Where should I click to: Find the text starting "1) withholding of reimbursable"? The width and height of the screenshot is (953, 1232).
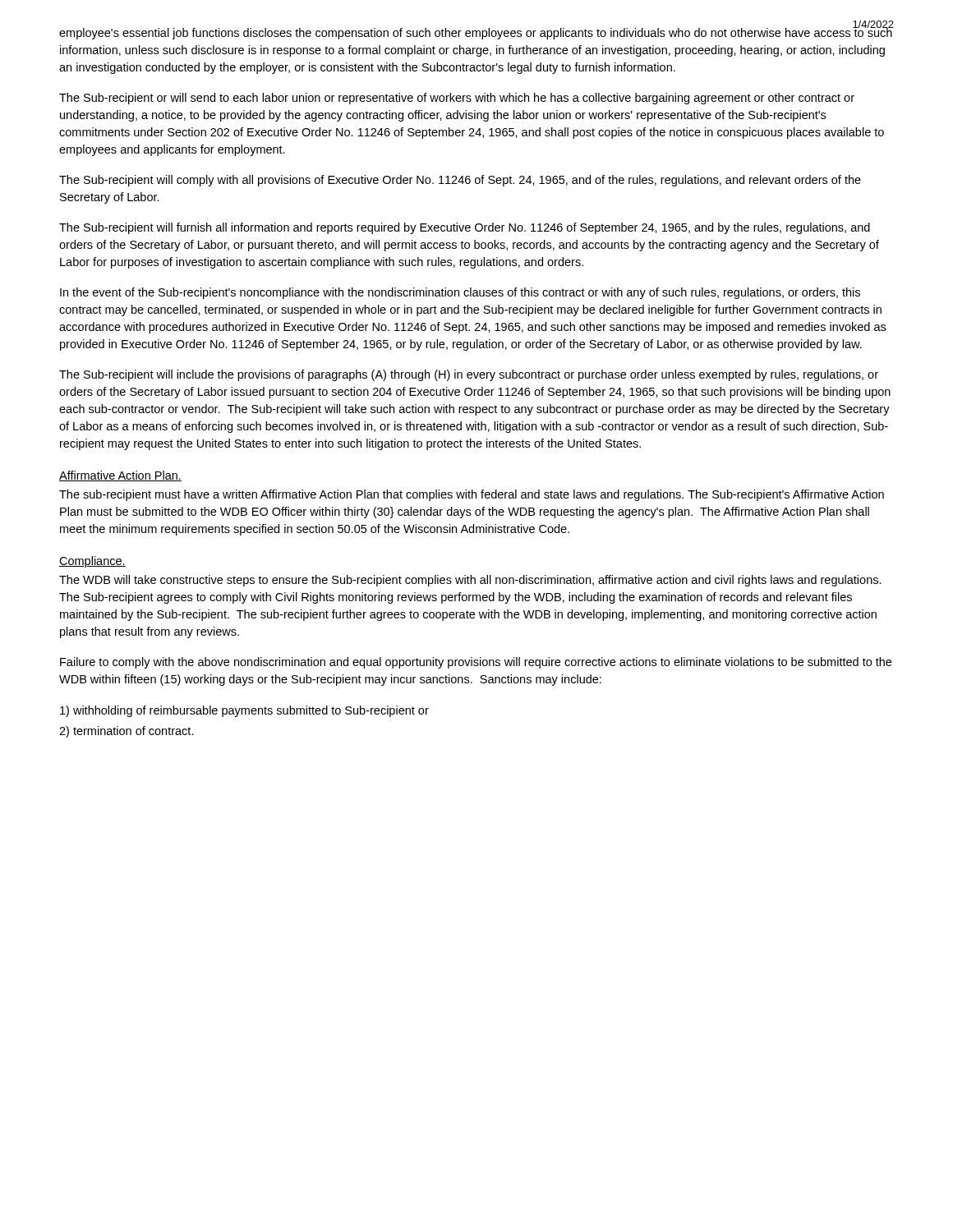[244, 710]
